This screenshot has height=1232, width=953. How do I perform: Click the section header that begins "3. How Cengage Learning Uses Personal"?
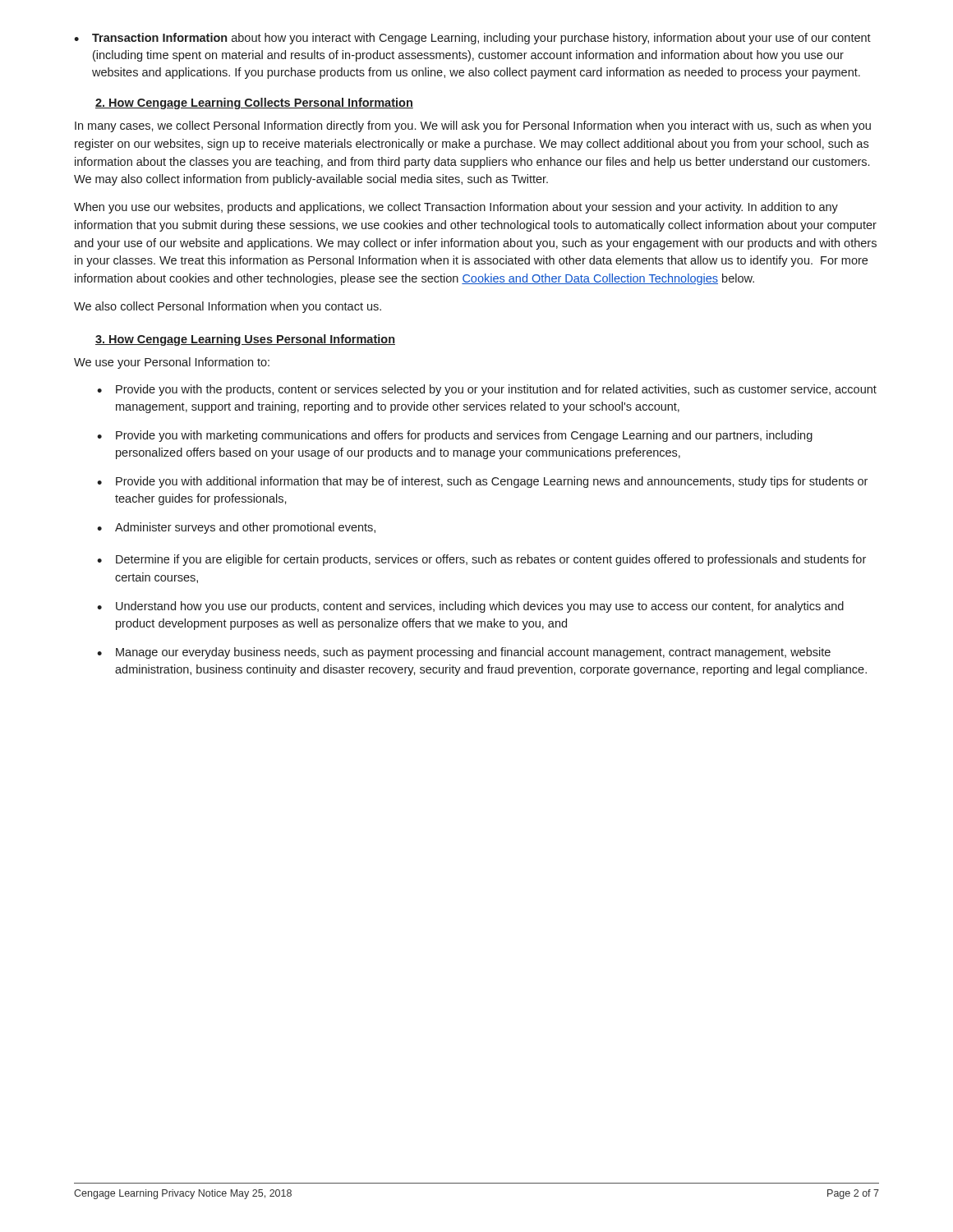pos(245,339)
